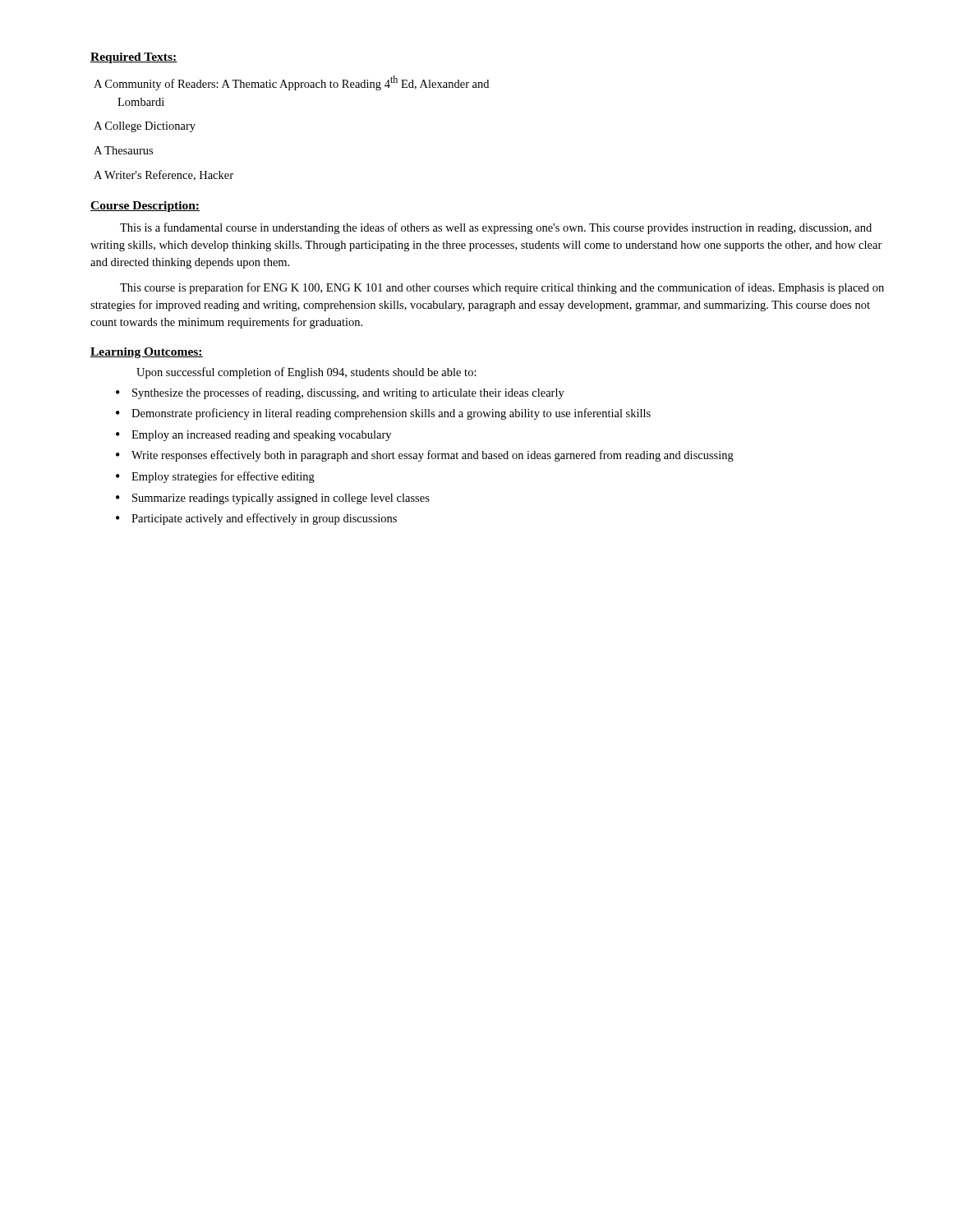
Task: Click on the text block that says "Upon successful completion of English 094,"
Action: coord(307,372)
